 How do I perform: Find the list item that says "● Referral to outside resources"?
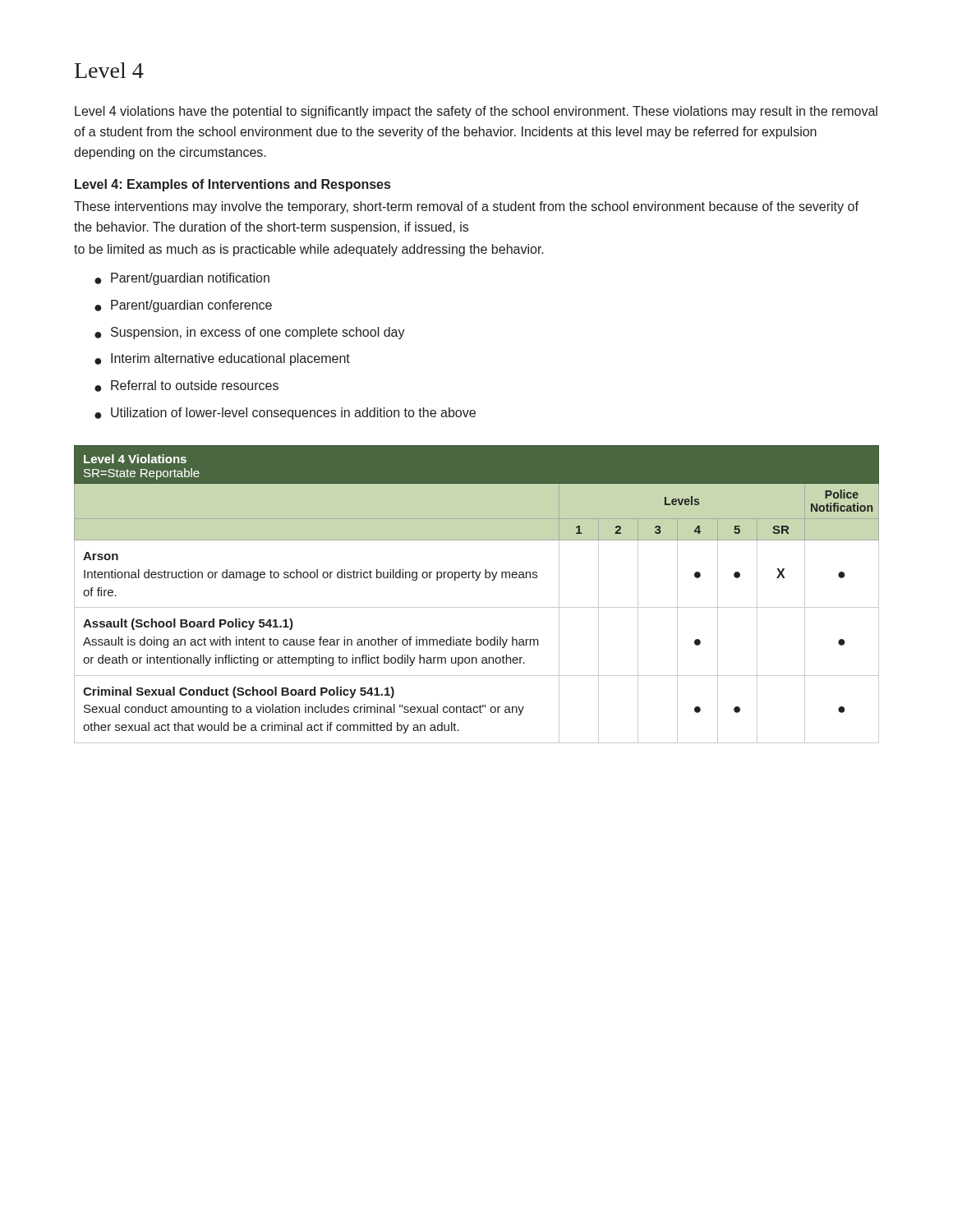[x=186, y=386]
